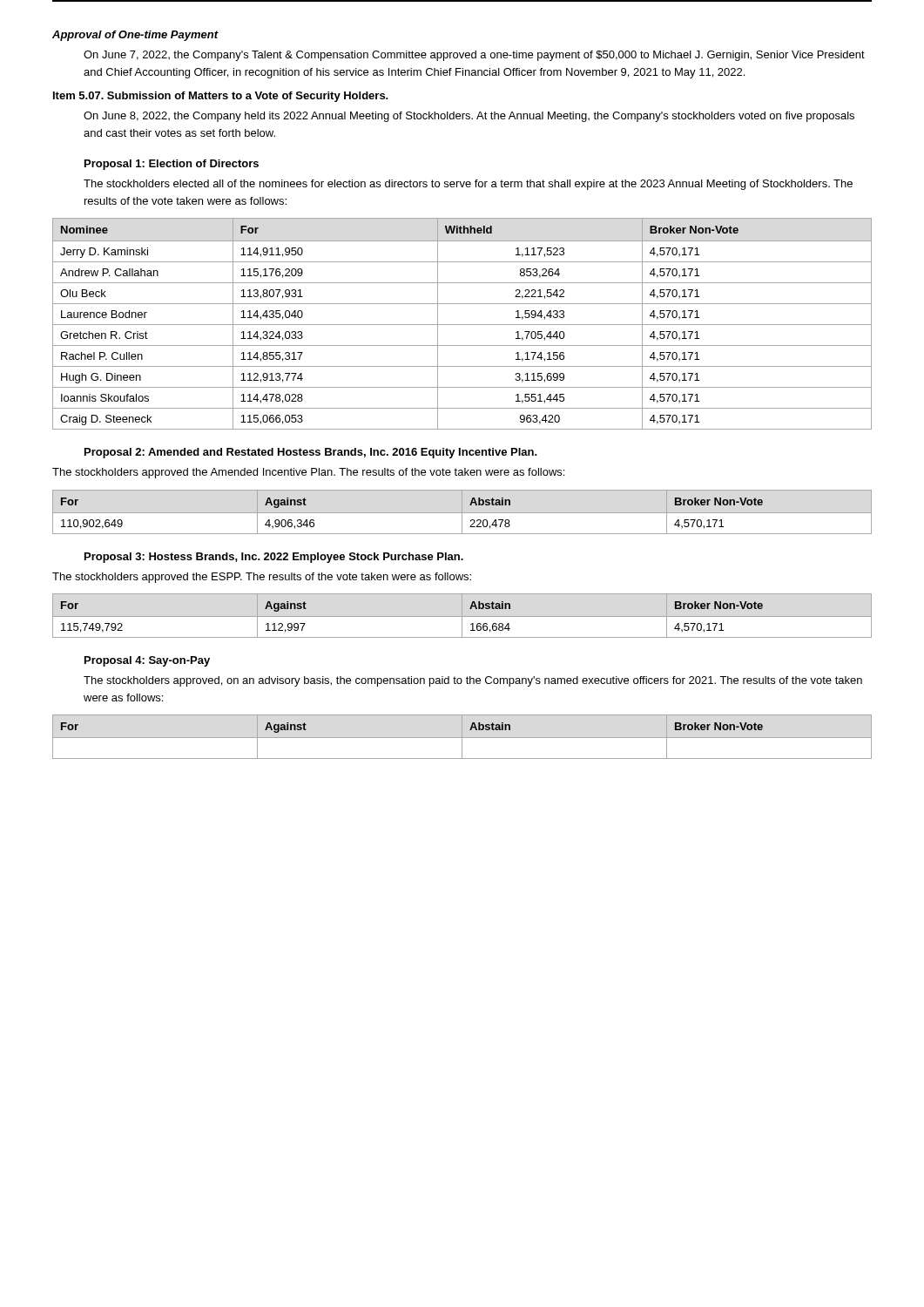Screen dimensions: 1307x924
Task: Click on the text block containing "On June 8, 2022, the Company held"
Action: (469, 124)
